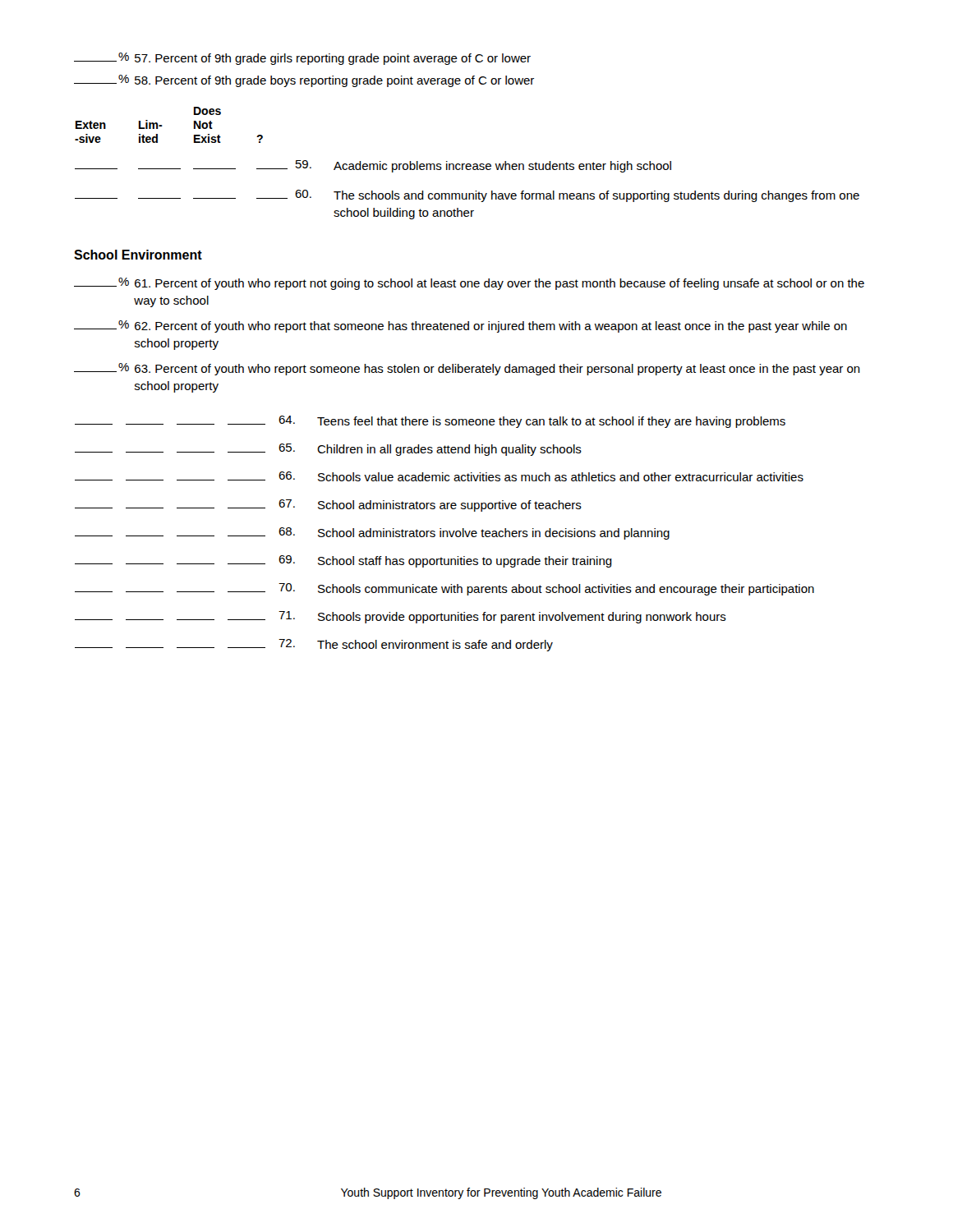Locate the list item containing "% 62. Percent of youth"
953x1232 pixels.
click(x=476, y=335)
